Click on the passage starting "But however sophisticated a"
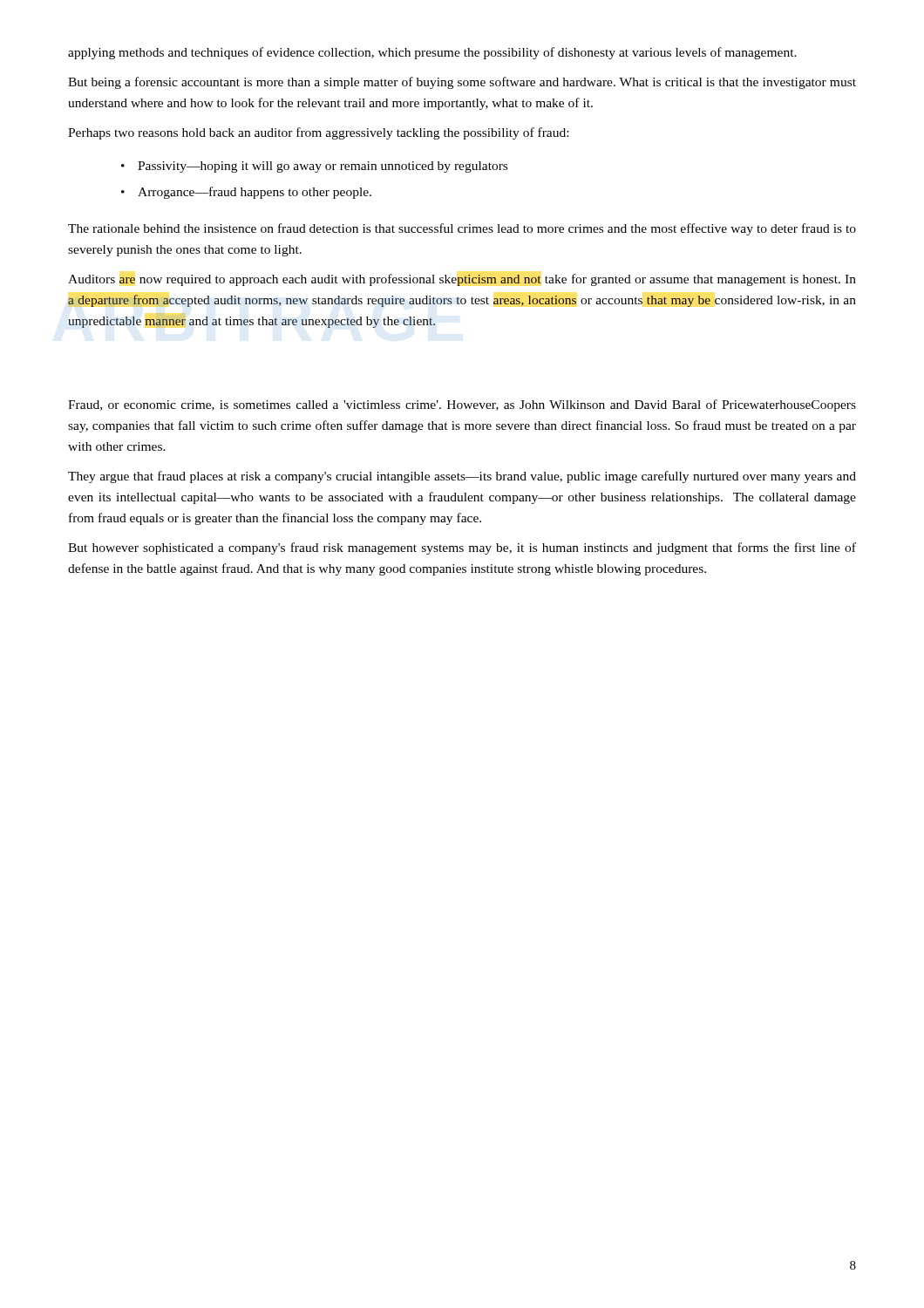The height and width of the screenshot is (1308, 924). pyautogui.click(x=462, y=558)
